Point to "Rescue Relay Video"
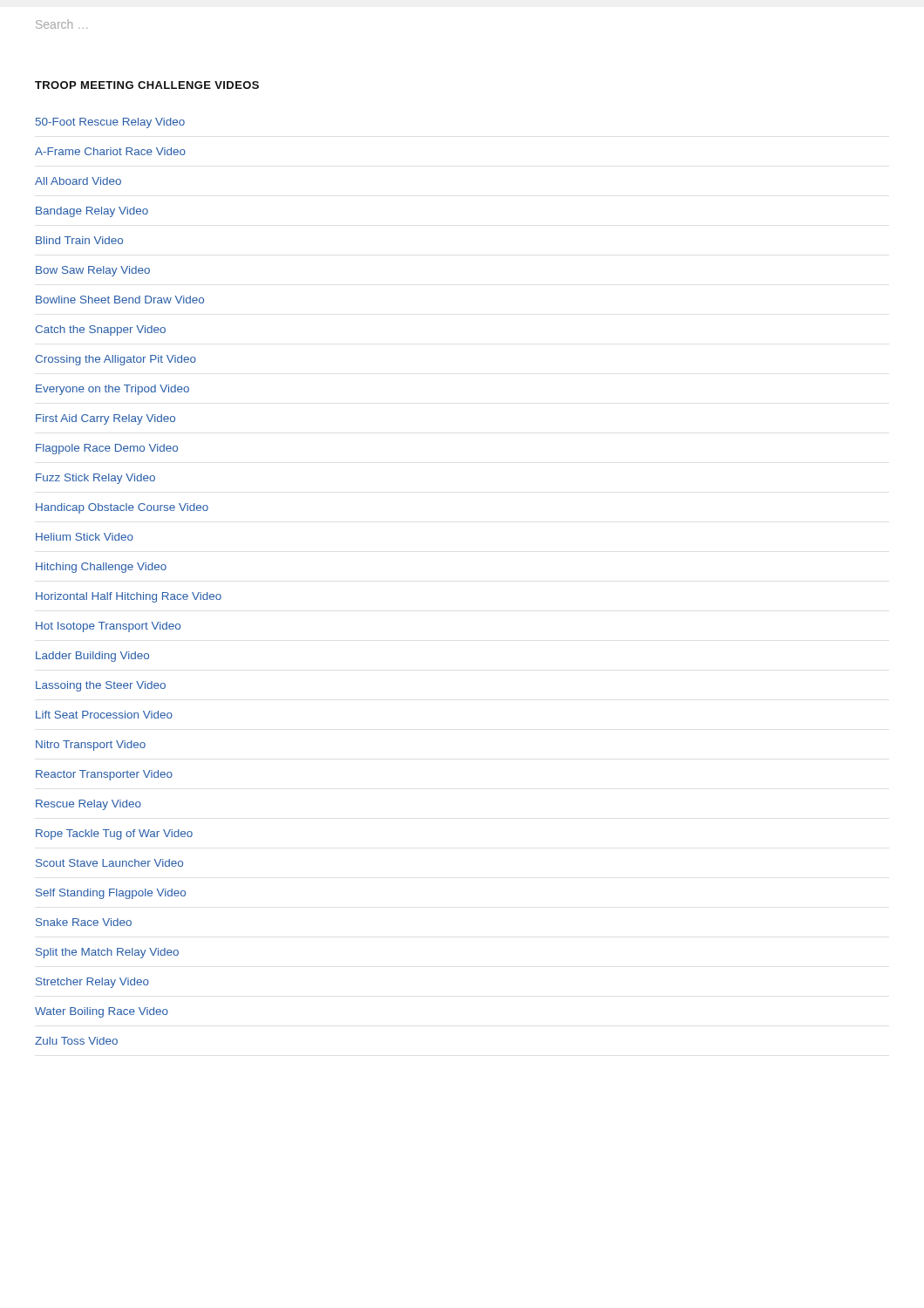Viewport: 924px width, 1308px height. 88,804
